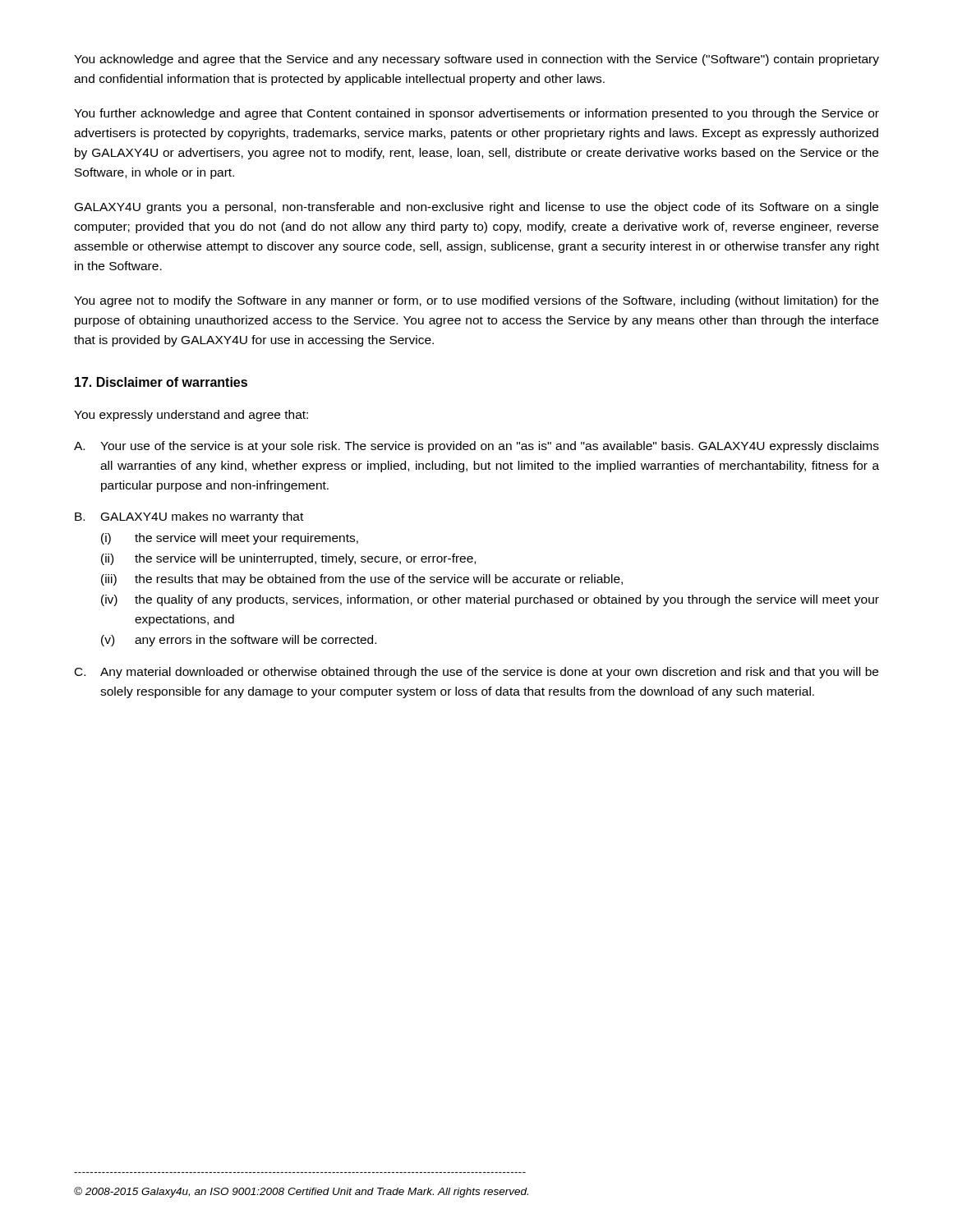Find the block on this page that starts "You agree not to modify the"
The height and width of the screenshot is (1232, 953).
coord(476,320)
